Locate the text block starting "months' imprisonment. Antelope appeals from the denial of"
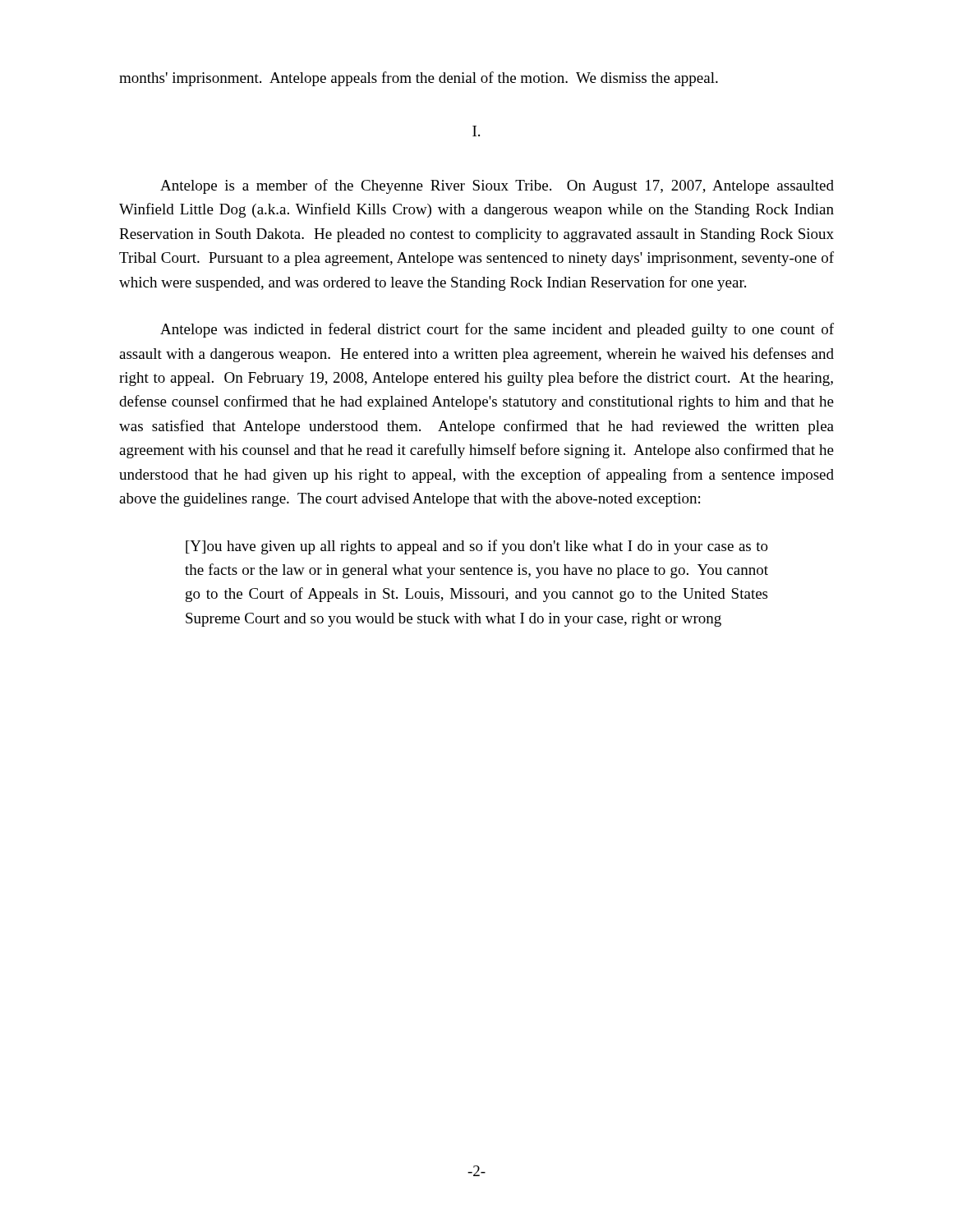The height and width of the screenshot is (1232, 953). coord(419,78)
